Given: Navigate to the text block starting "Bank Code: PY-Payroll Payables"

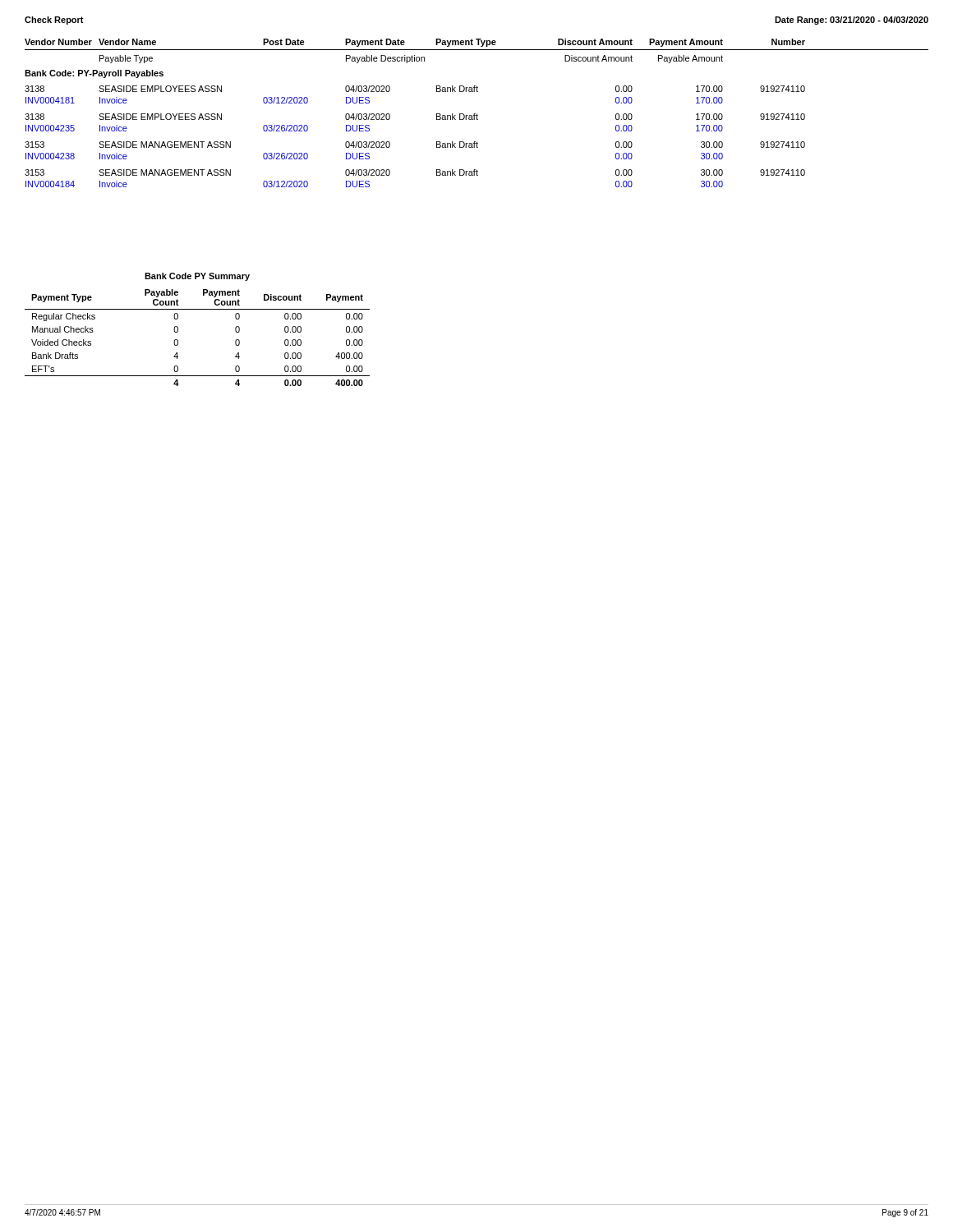Looking at the screenshot, I should coord(94,73).
